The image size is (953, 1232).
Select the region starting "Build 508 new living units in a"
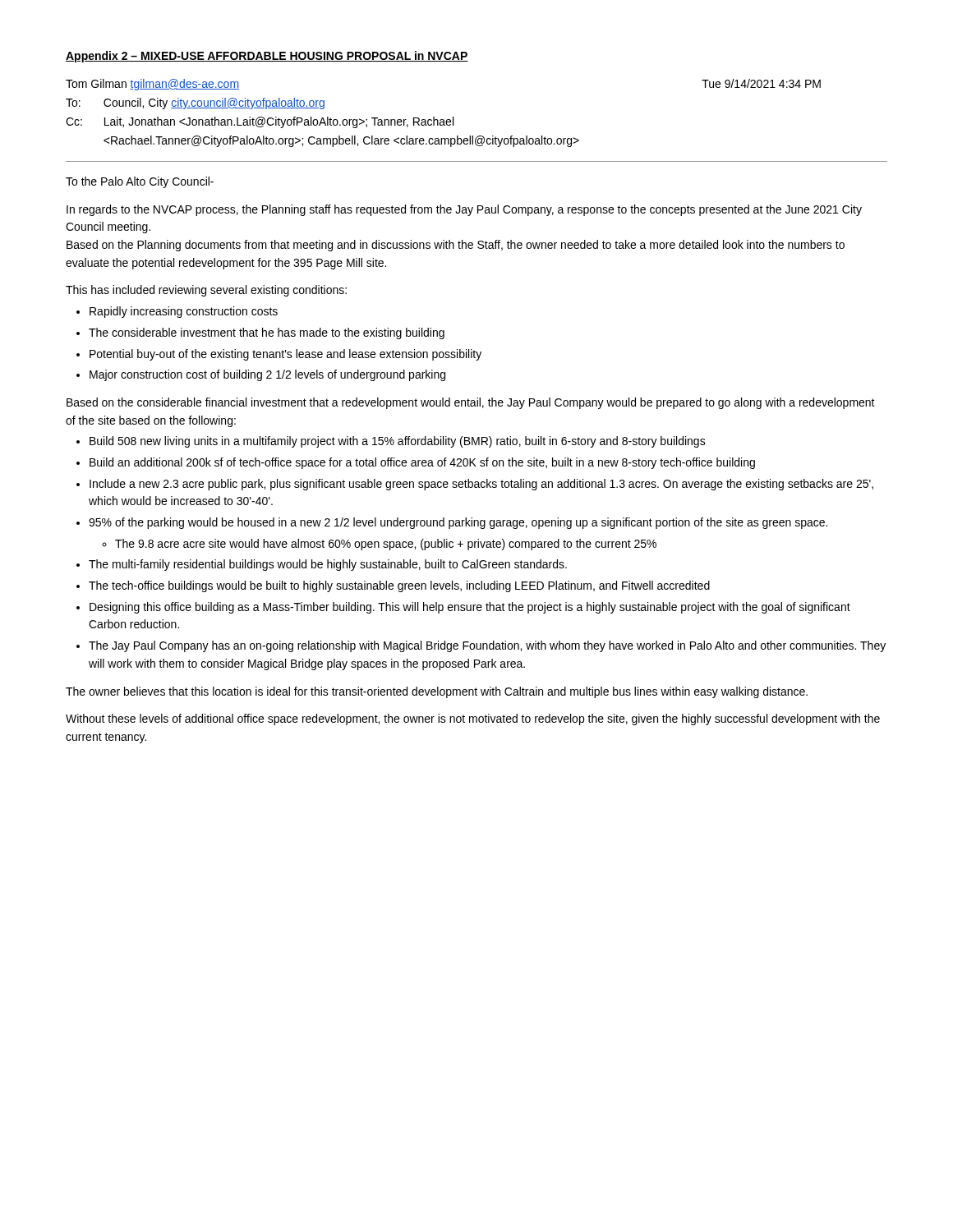click(x=397, y=441)
